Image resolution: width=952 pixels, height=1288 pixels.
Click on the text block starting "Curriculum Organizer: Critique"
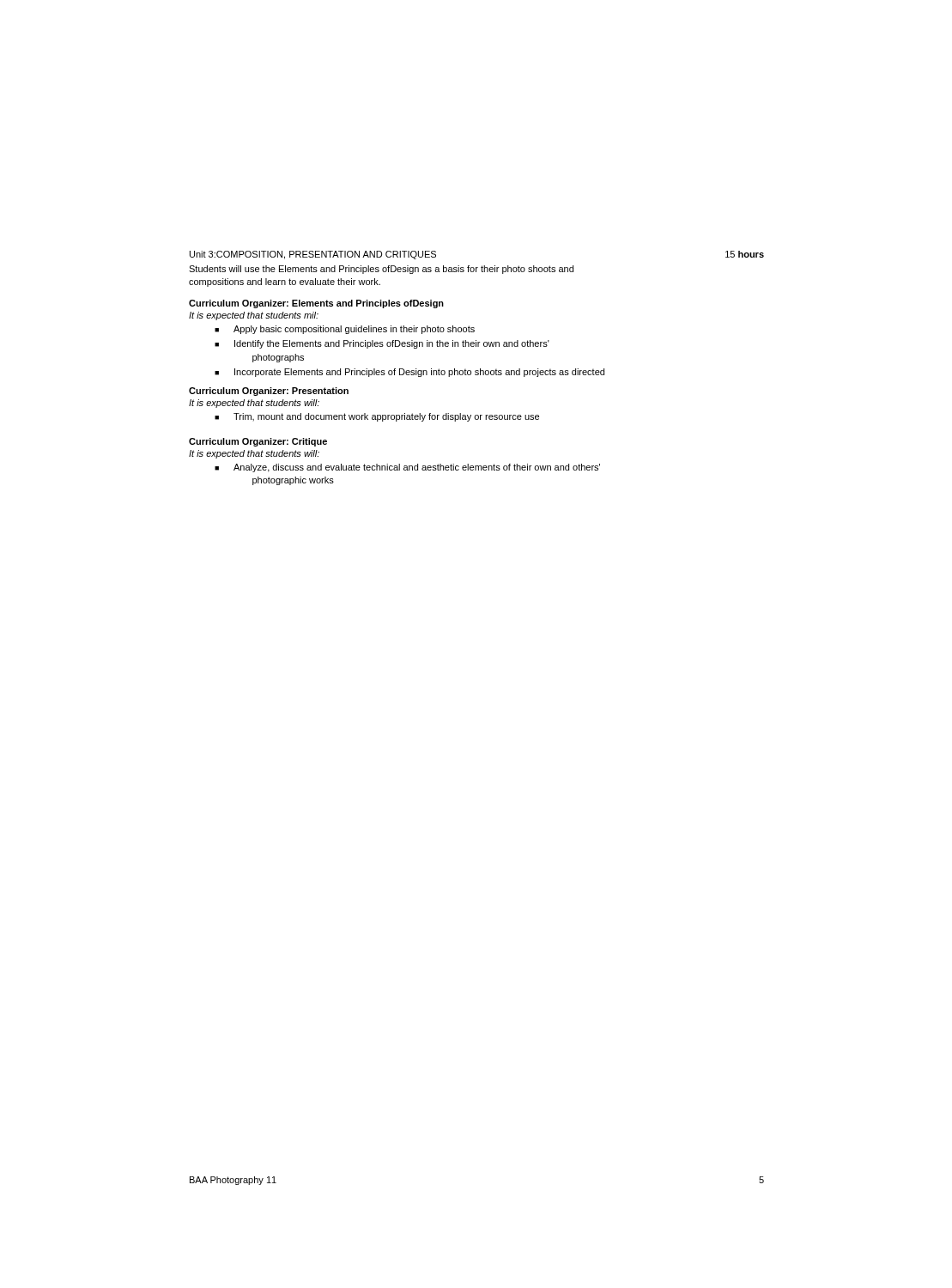point(258,441)
